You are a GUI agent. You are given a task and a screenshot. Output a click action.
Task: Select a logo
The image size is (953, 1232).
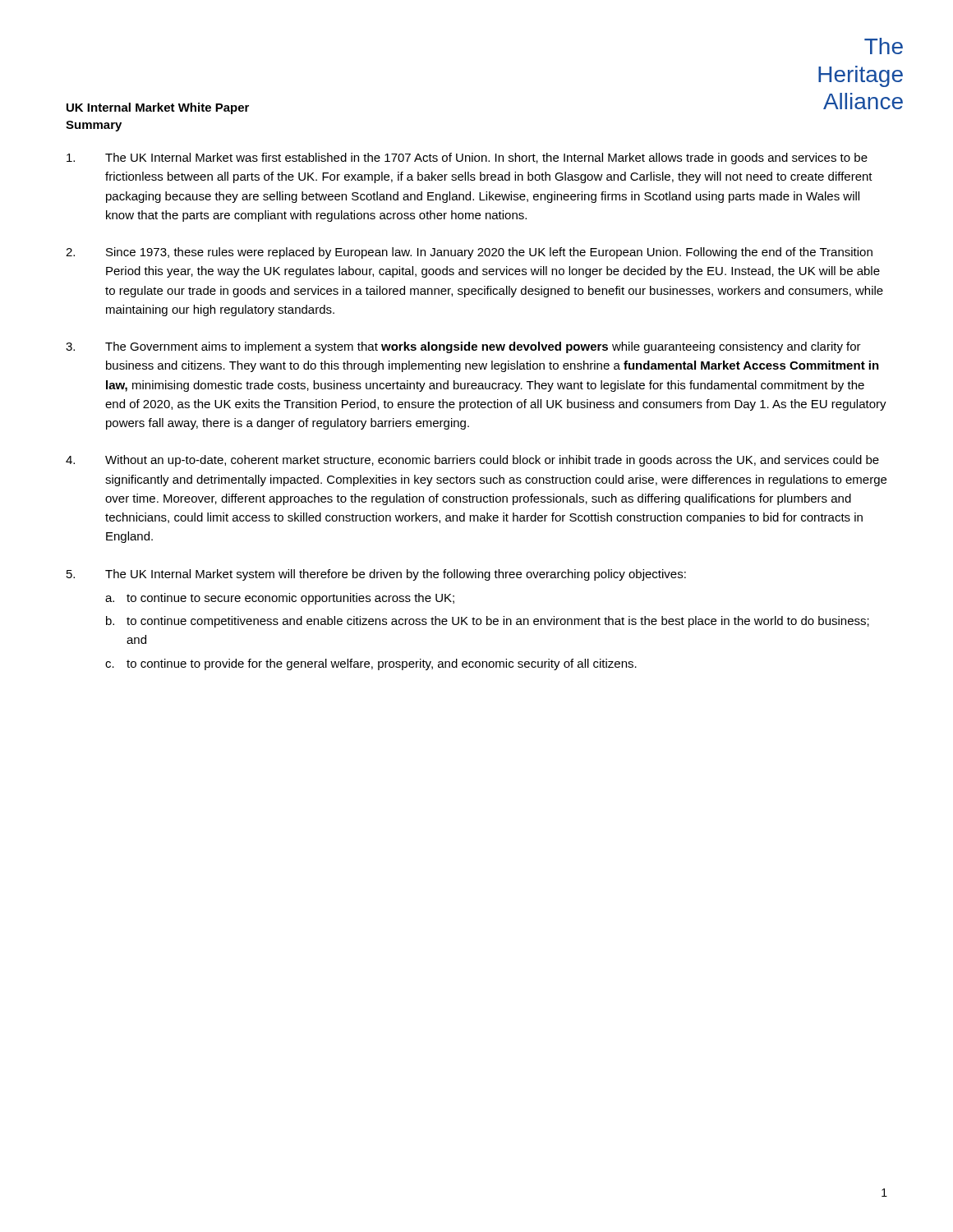[860, 74]
